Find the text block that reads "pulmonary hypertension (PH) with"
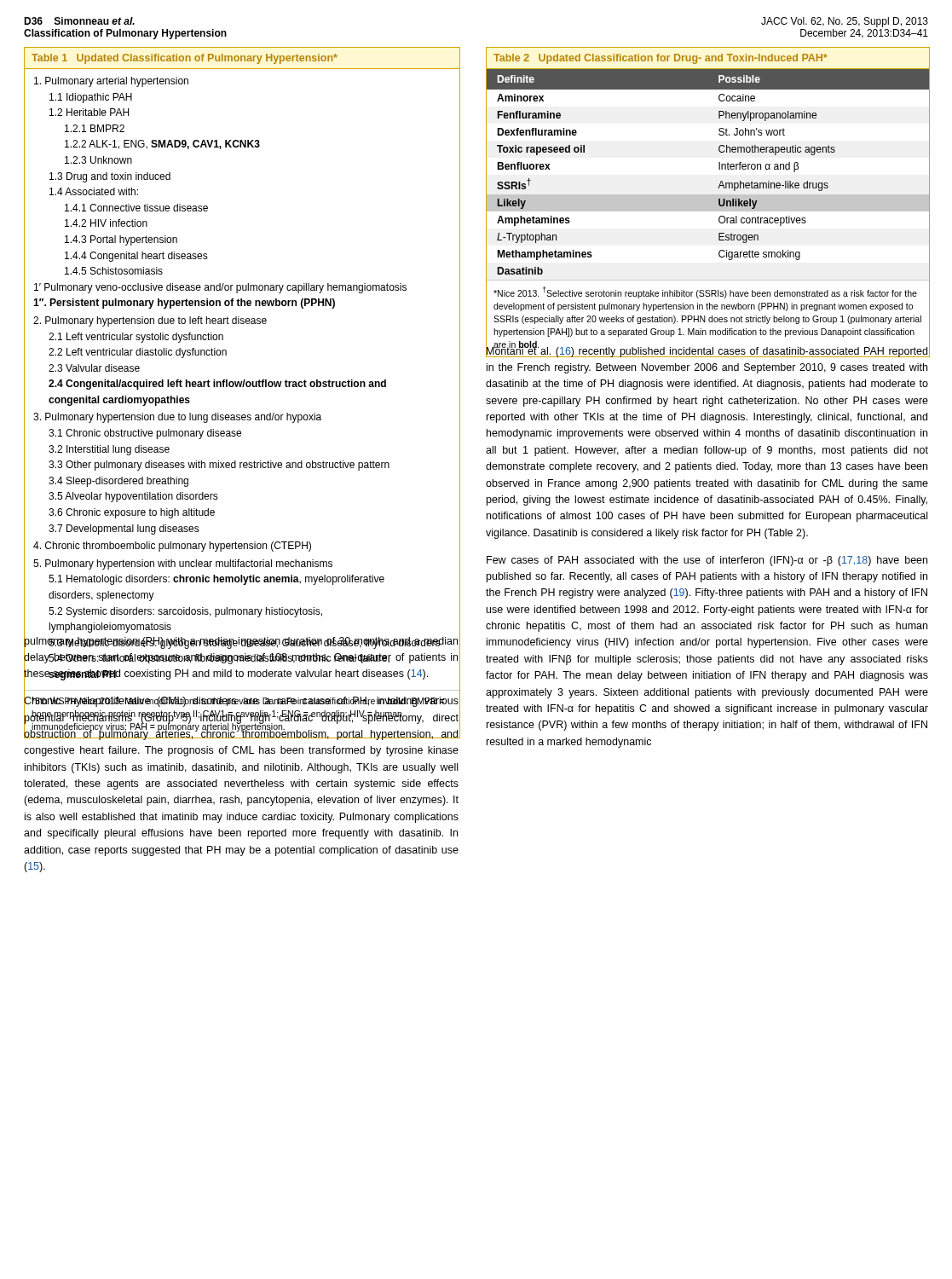Screen dimensions: 1279x952 [x=241, y=754]
